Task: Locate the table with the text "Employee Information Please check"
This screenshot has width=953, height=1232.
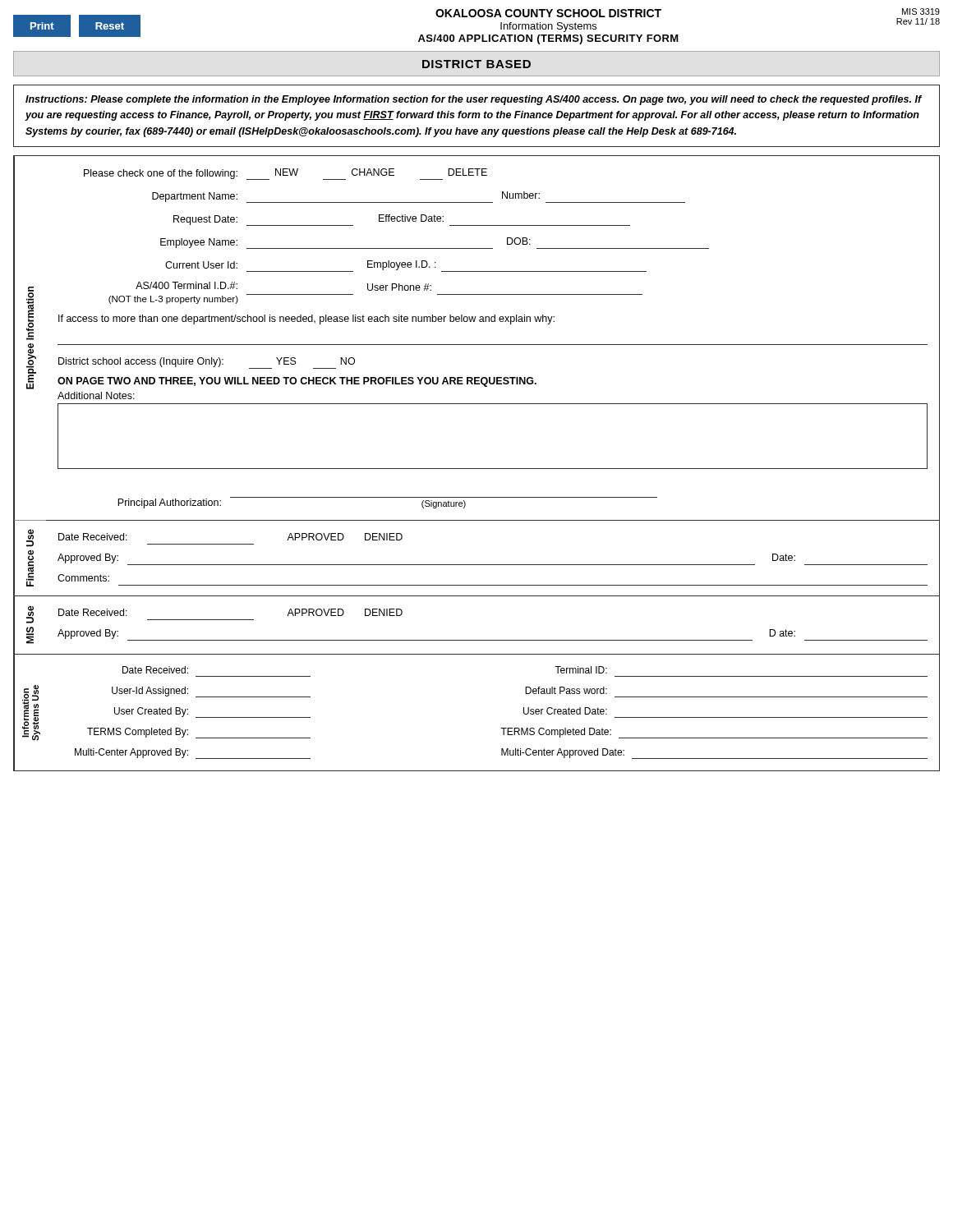Action: (x=476, y=339)
